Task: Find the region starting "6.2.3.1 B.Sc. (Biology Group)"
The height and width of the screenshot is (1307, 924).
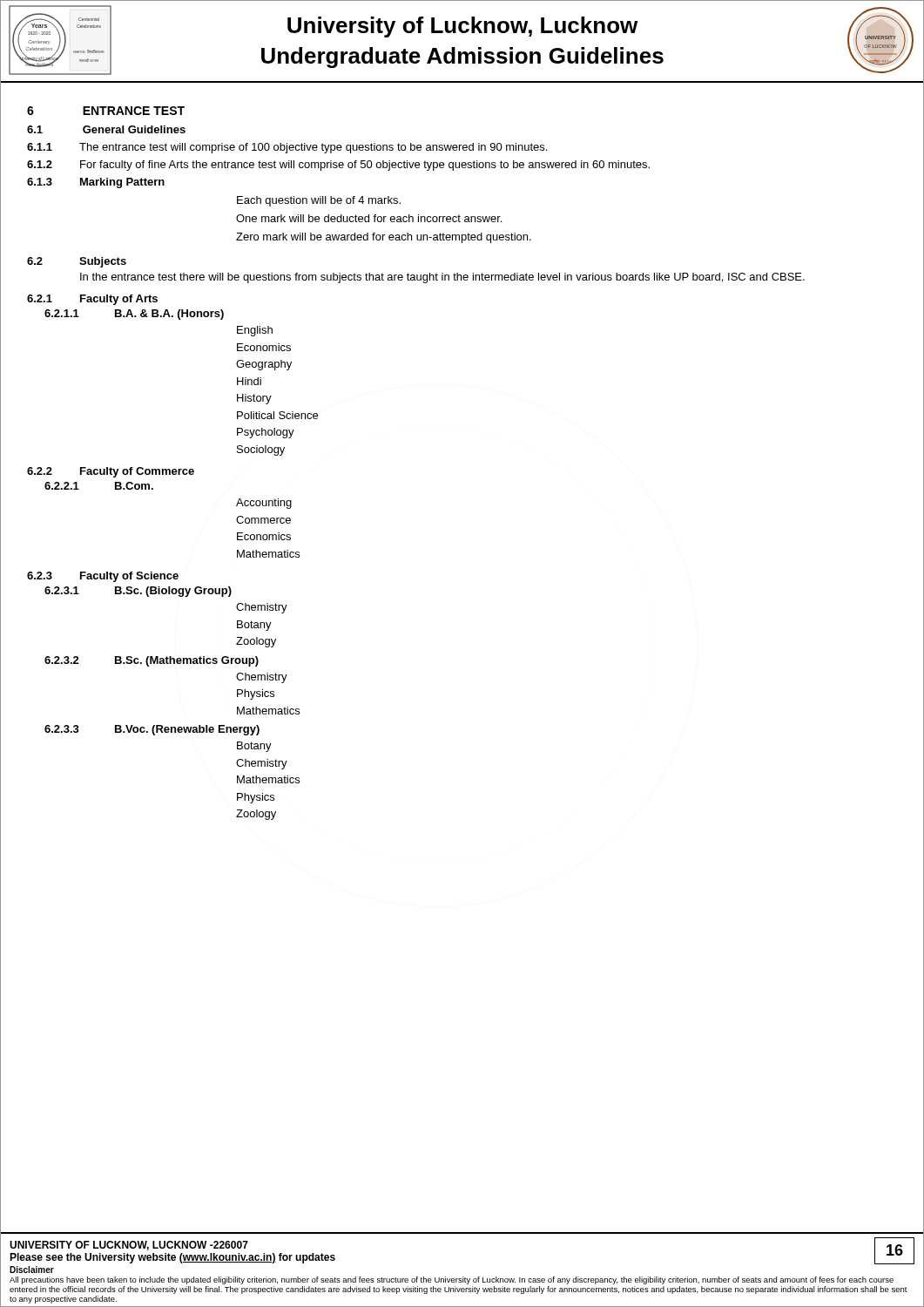Action: click(x=129, y=591)
